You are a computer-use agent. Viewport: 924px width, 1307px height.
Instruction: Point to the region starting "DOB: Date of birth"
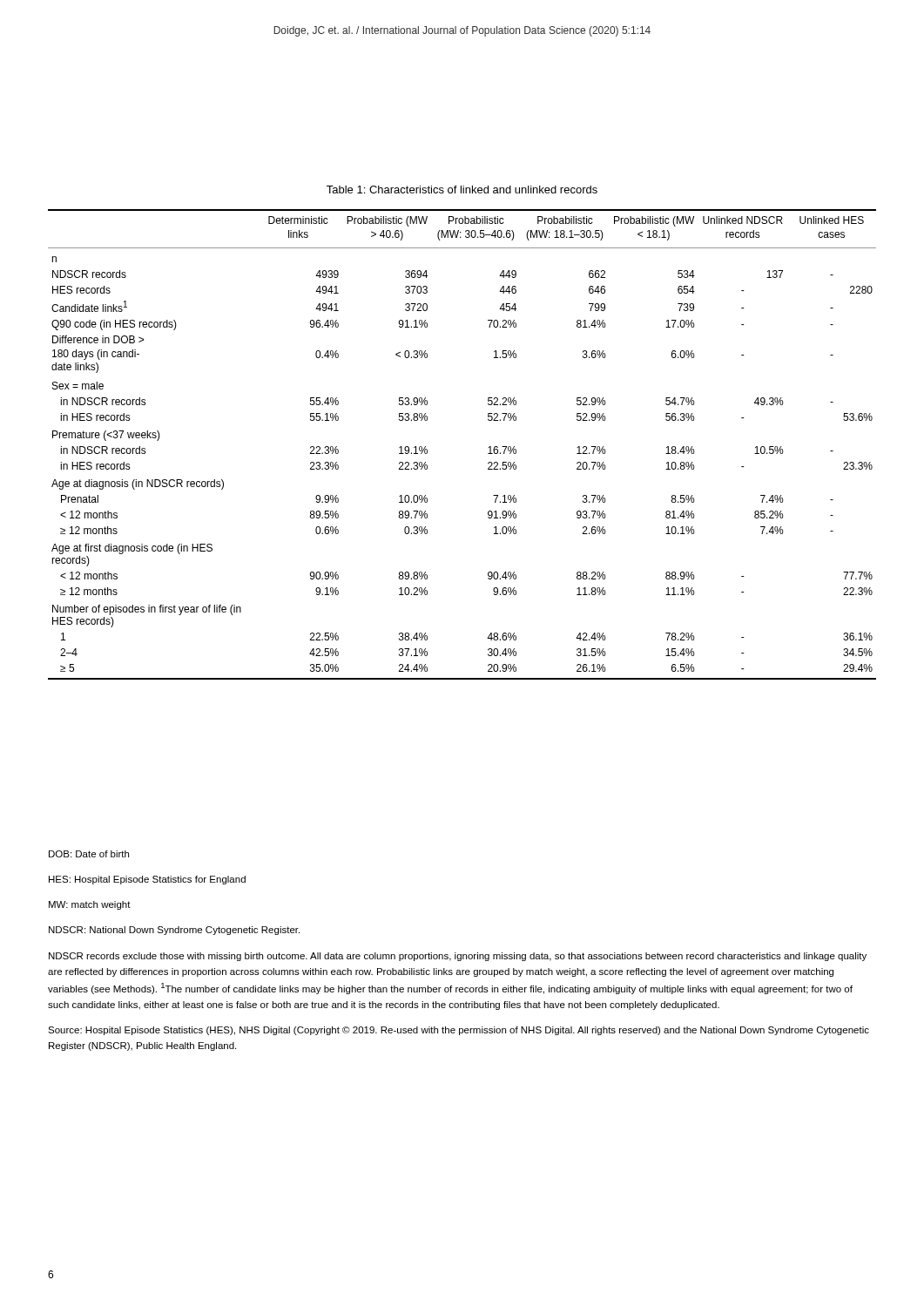click(x=462, y=950)
